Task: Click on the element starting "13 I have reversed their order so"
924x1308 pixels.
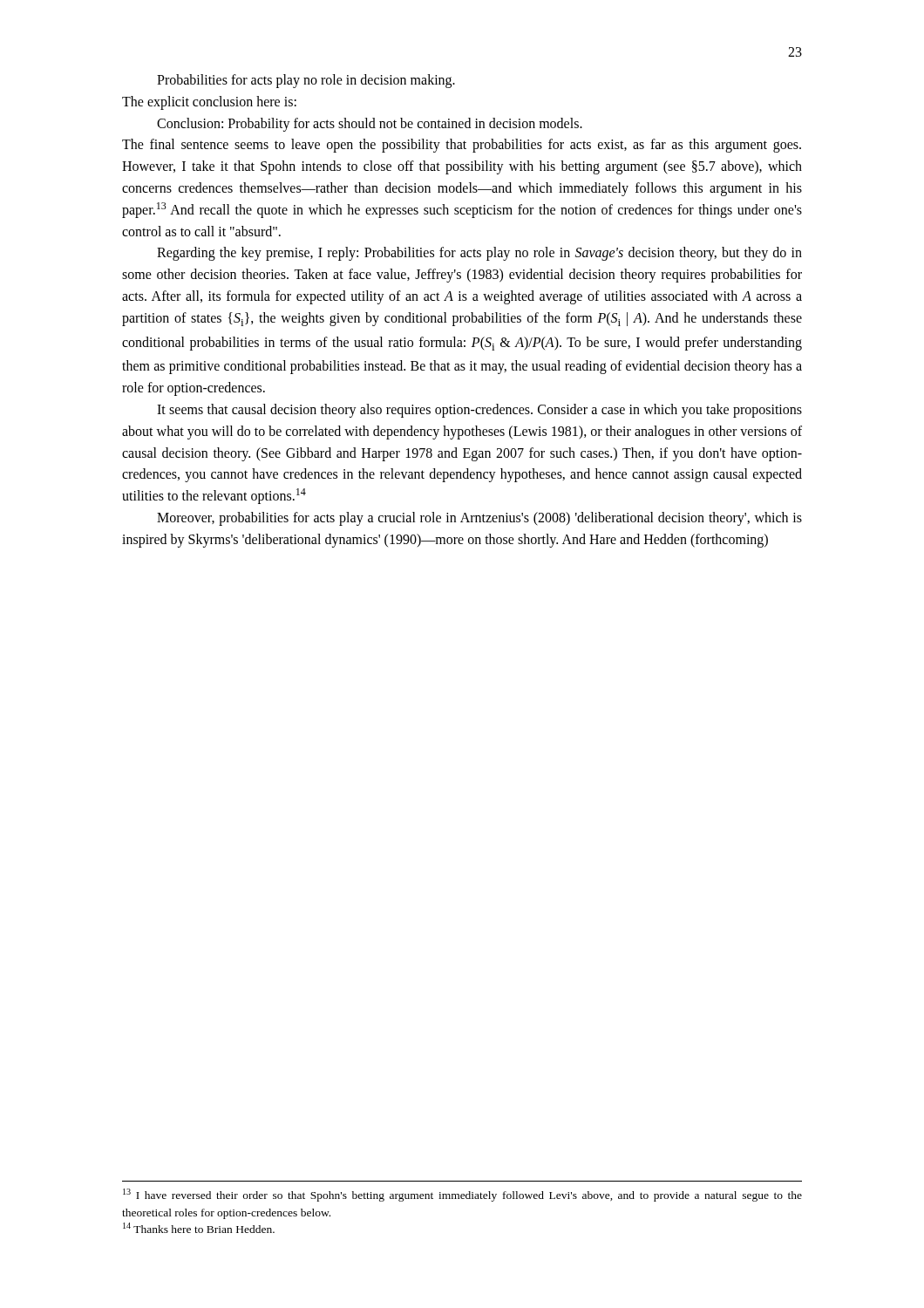Action: pos(462,1204)
